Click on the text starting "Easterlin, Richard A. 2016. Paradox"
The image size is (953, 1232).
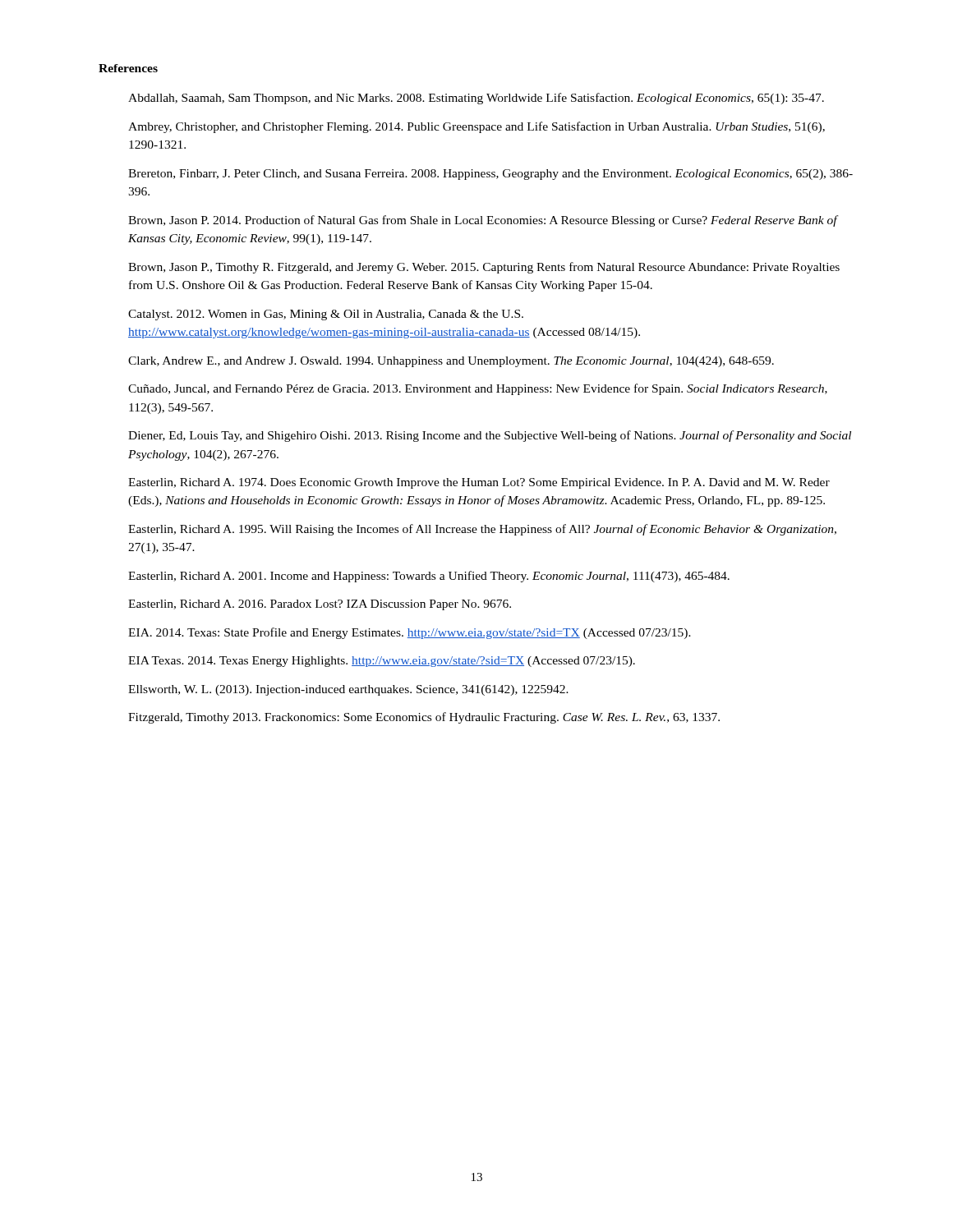[x=320, y=603]
